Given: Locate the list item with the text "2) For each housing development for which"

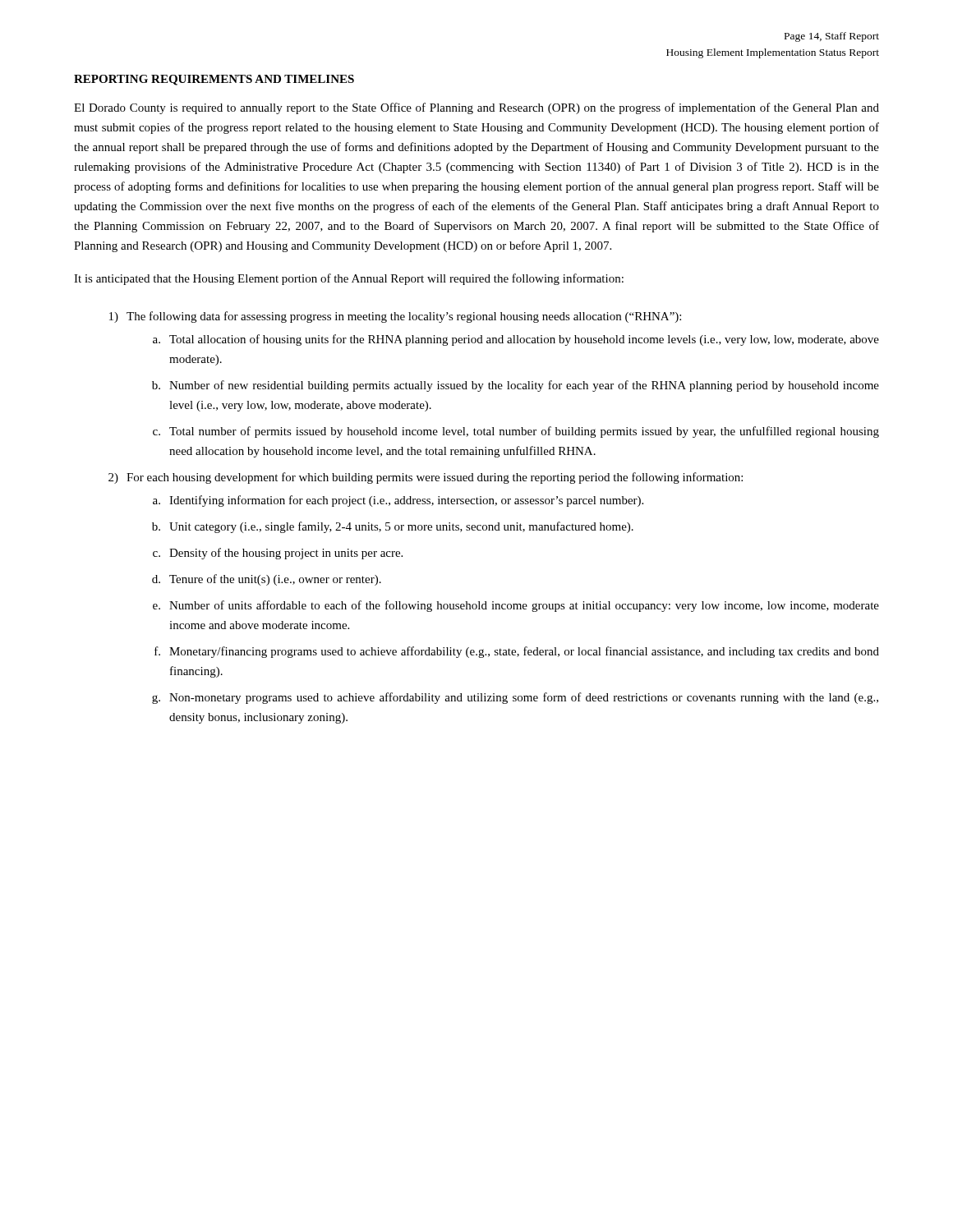Looking at the screenshot, I should [x=485, y=477].
